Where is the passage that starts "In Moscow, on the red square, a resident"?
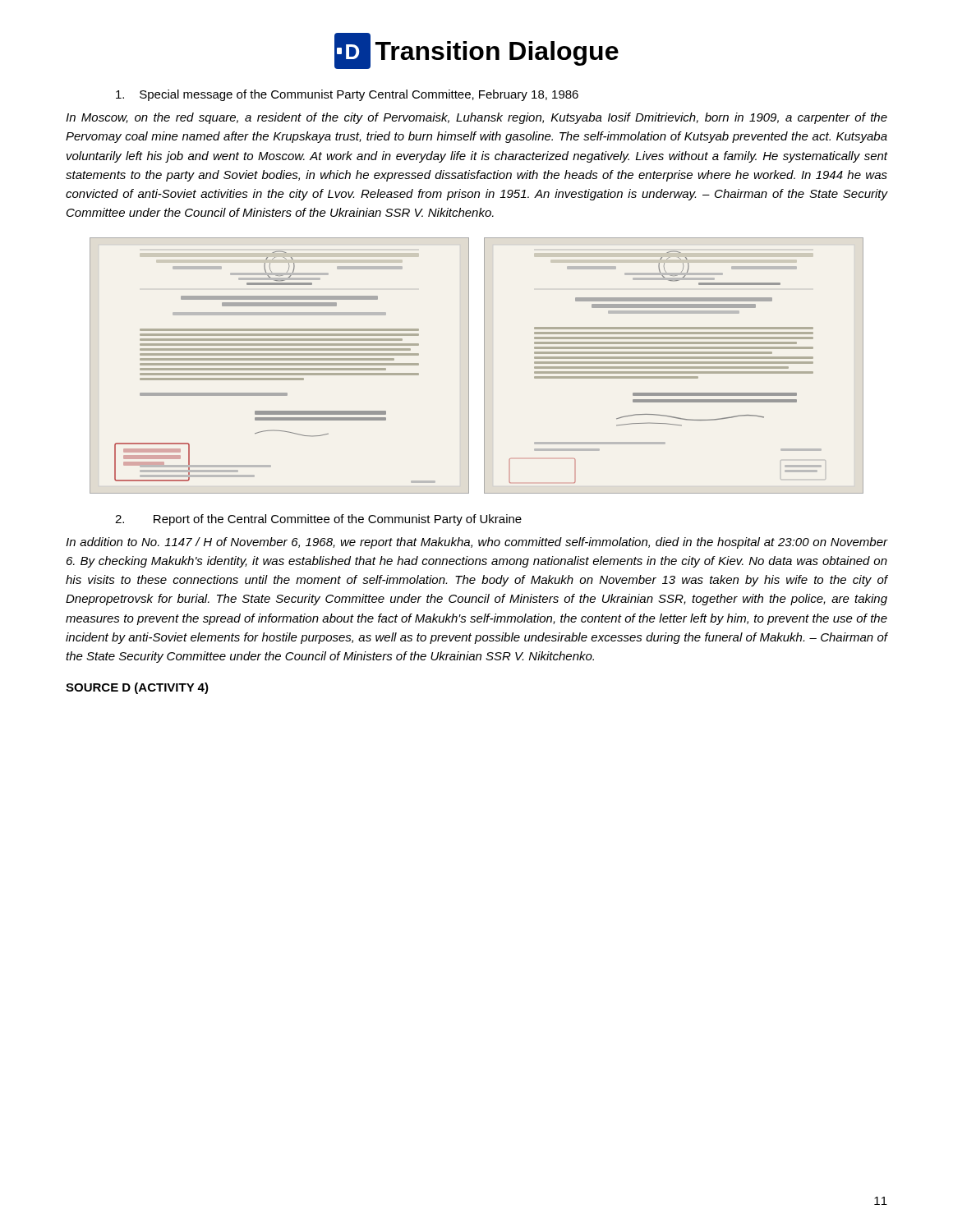 pos(476,165)
